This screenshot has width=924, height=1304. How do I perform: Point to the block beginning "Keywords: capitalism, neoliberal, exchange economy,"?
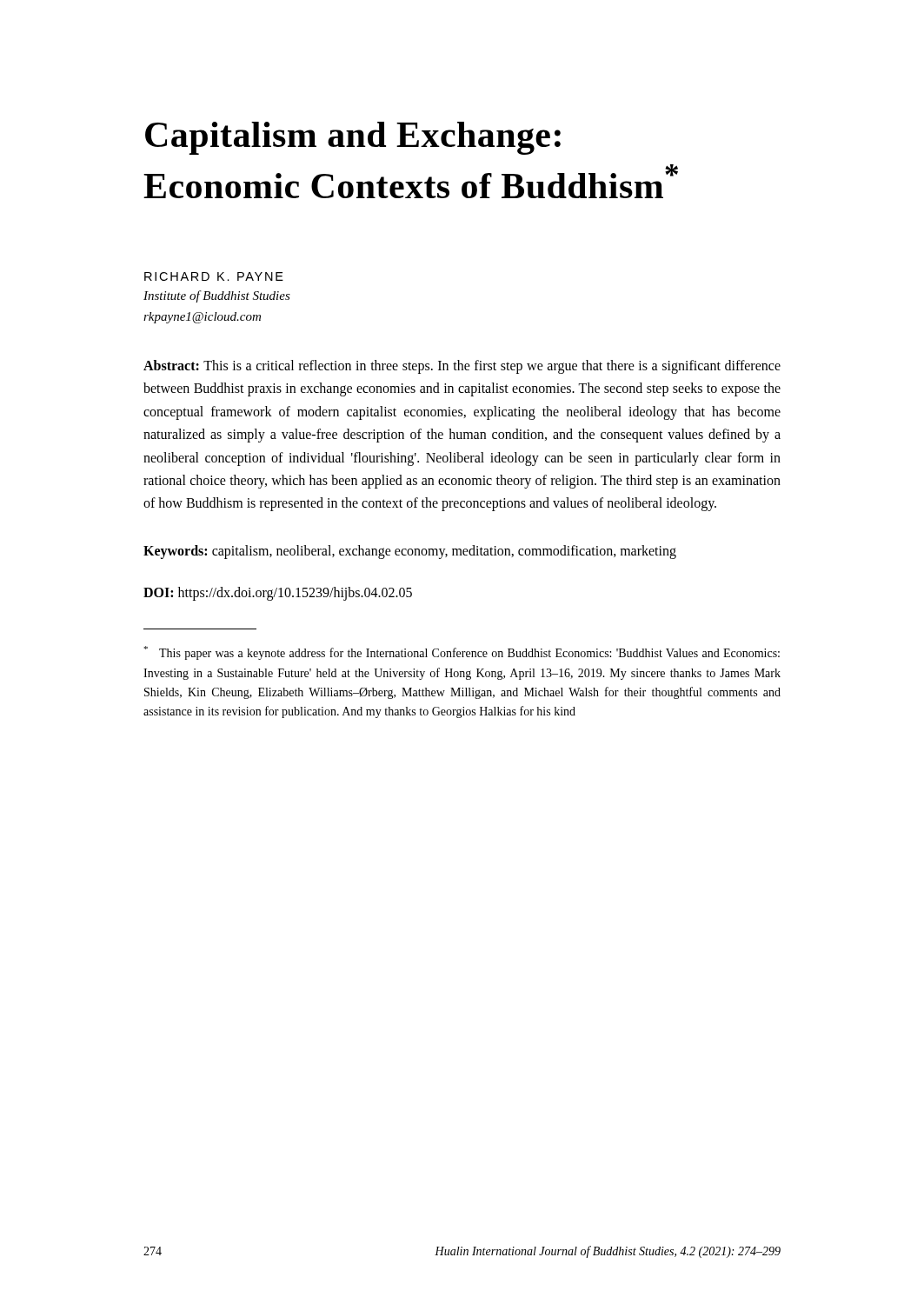click(x=410, y=550)
